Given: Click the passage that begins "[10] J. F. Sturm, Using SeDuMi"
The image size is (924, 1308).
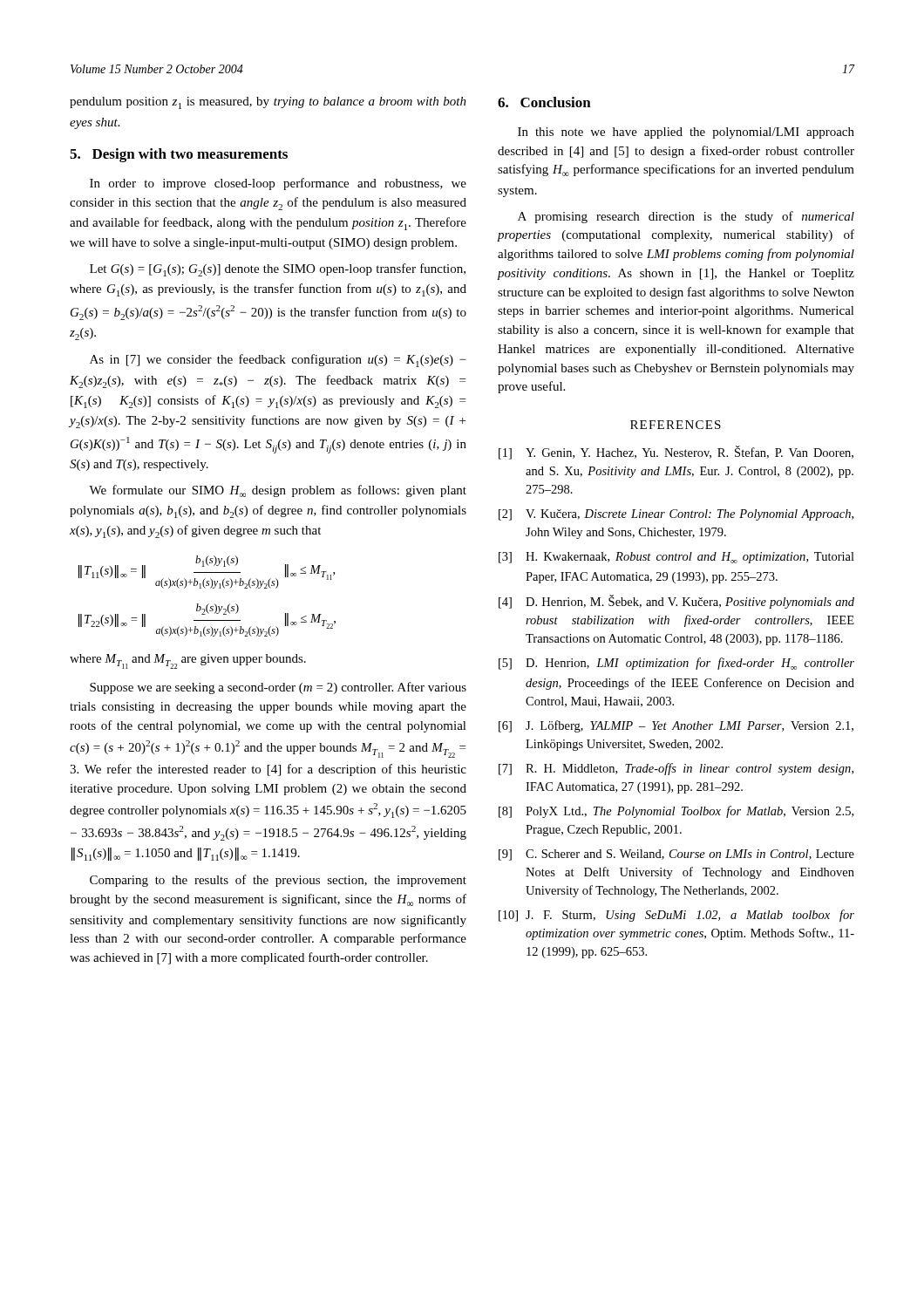Looking at the screenshot, I should (x=676, y=934).
